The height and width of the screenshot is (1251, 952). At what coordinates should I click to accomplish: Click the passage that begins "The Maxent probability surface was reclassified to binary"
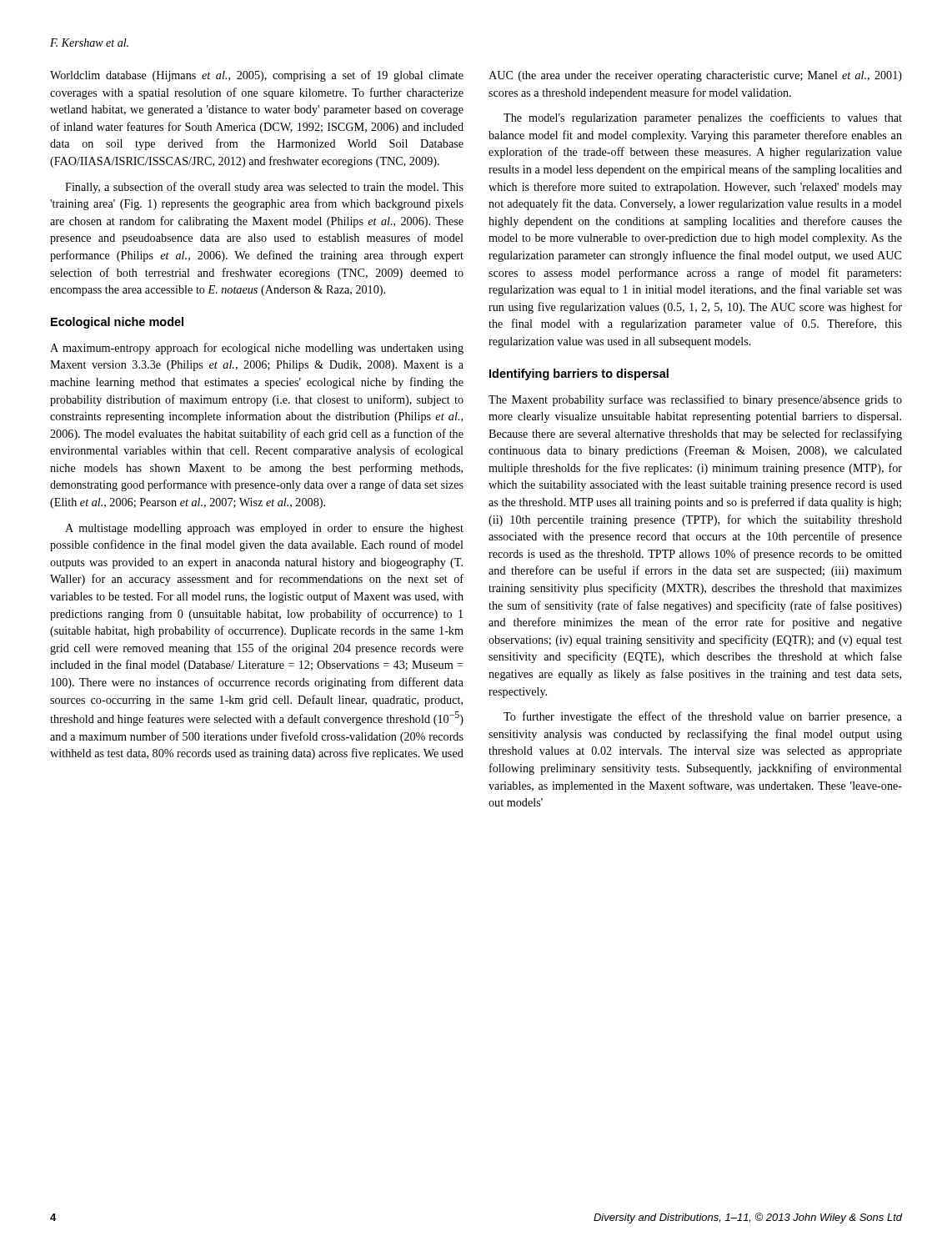point(695,545)
